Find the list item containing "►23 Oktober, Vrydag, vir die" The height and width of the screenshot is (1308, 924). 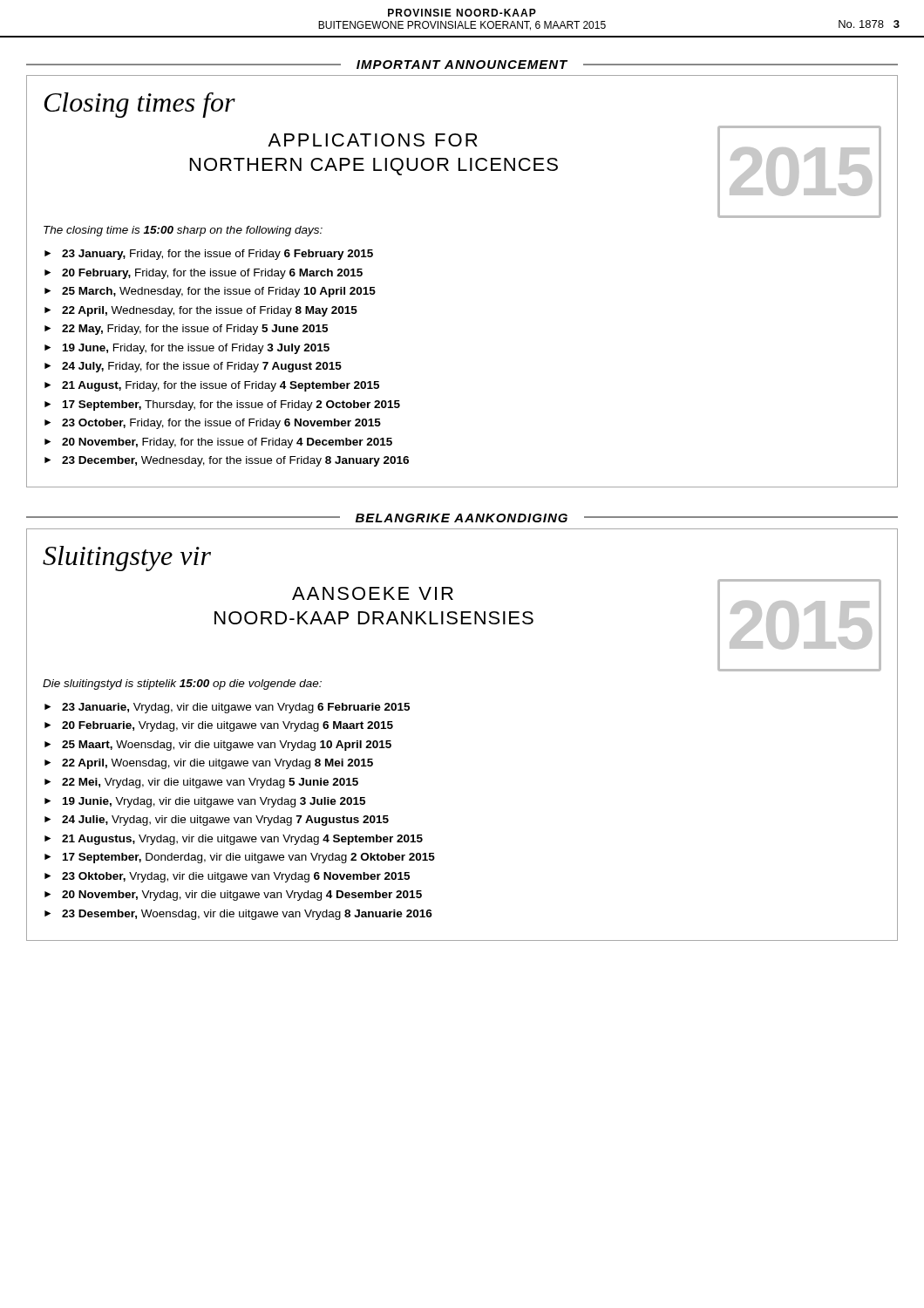coord(226,876)
